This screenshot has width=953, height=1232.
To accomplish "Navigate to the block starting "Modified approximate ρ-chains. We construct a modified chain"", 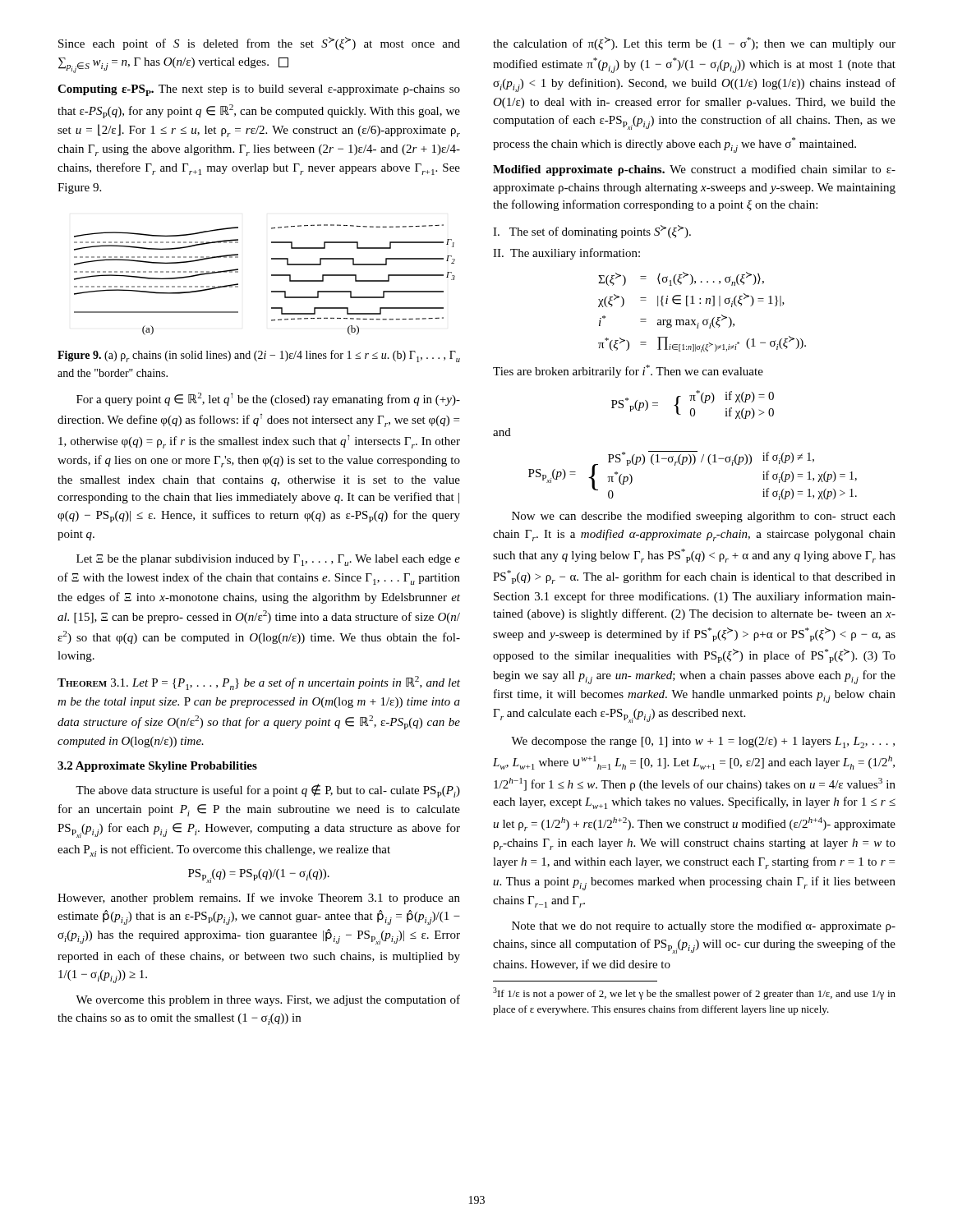I will pyautogui.click(x=694, y=188).
